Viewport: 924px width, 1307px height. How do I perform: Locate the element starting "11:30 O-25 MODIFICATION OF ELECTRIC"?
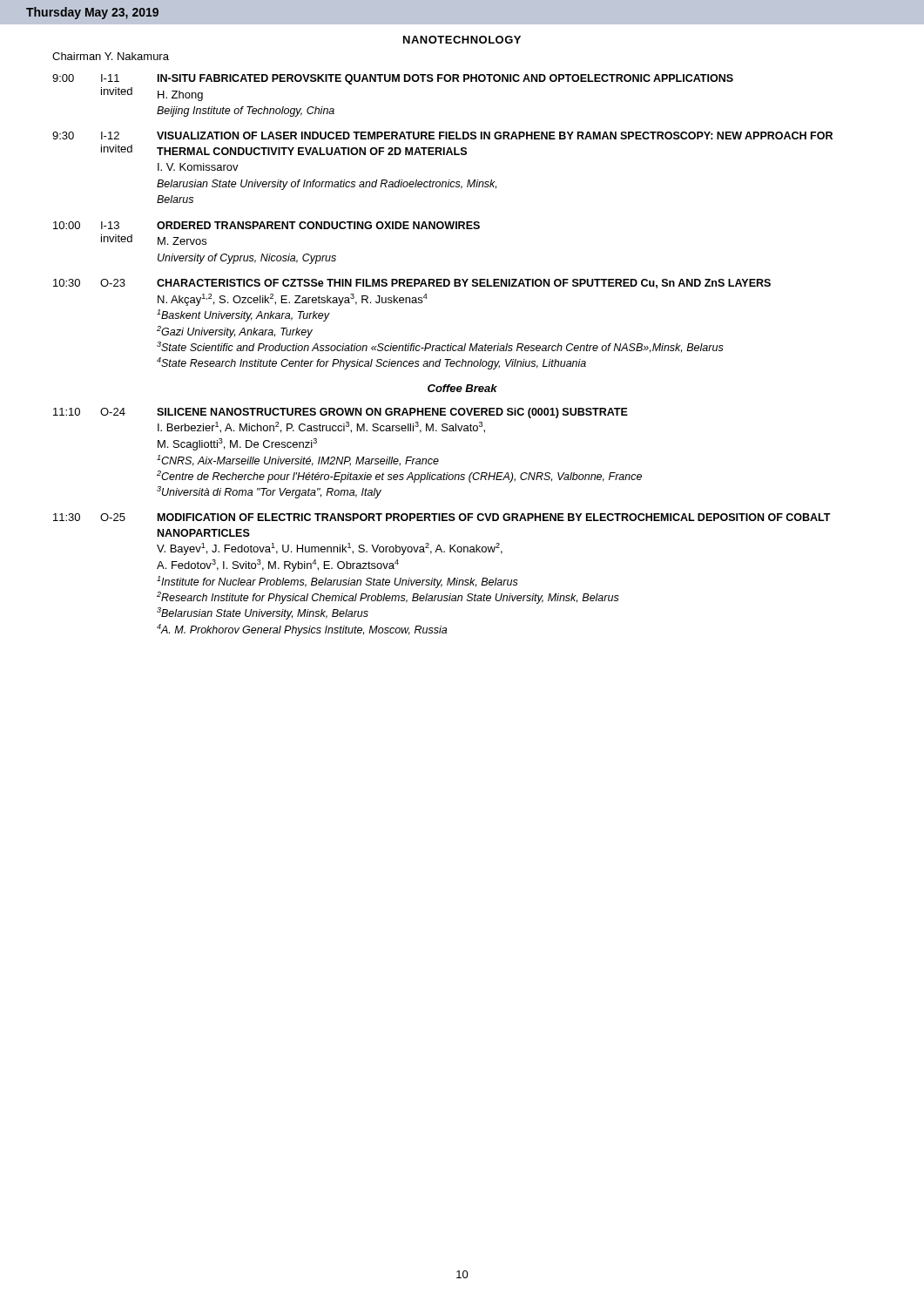click(462, 574)
